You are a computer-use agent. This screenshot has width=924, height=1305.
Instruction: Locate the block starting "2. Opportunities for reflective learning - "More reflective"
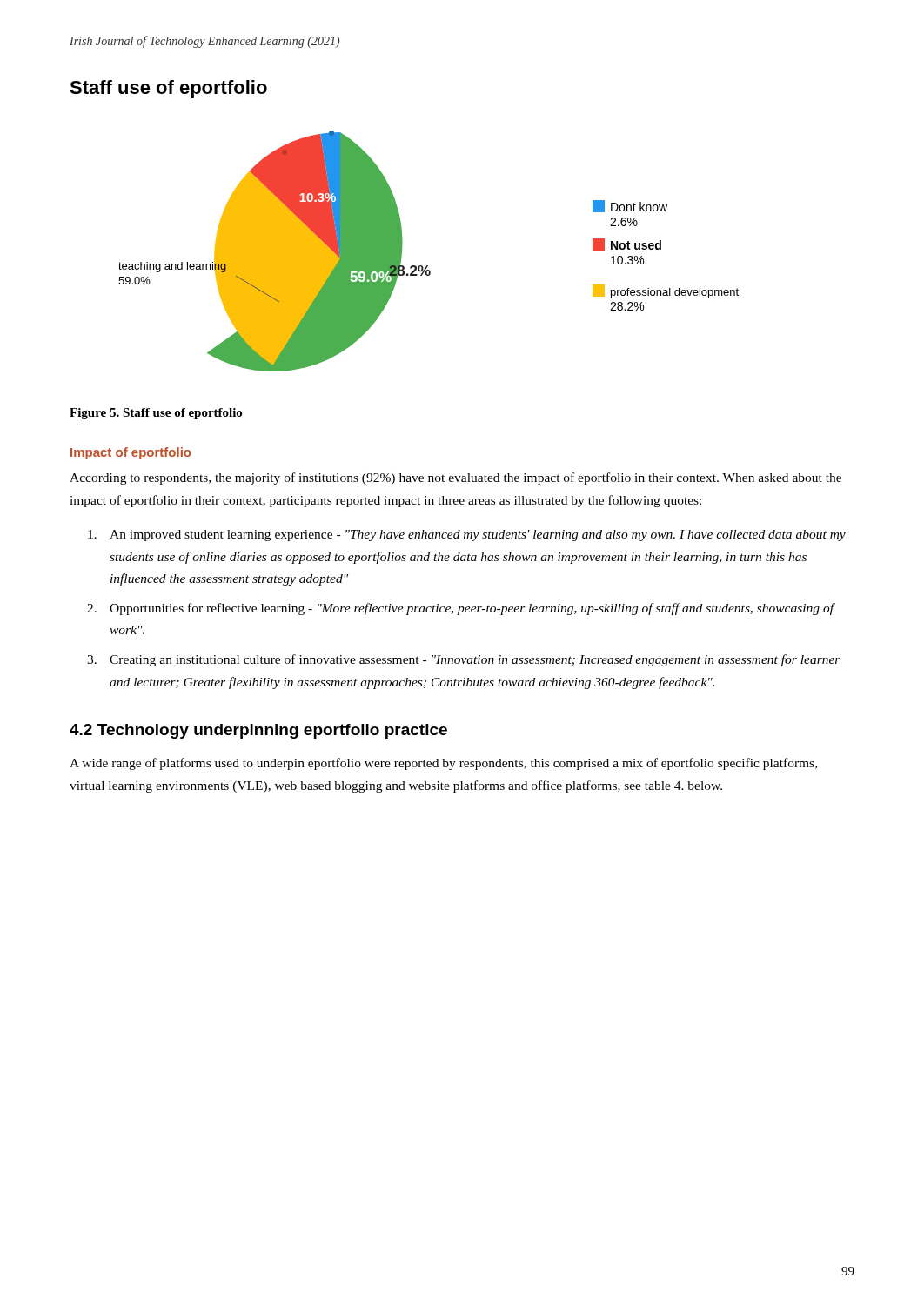(471, 619)
